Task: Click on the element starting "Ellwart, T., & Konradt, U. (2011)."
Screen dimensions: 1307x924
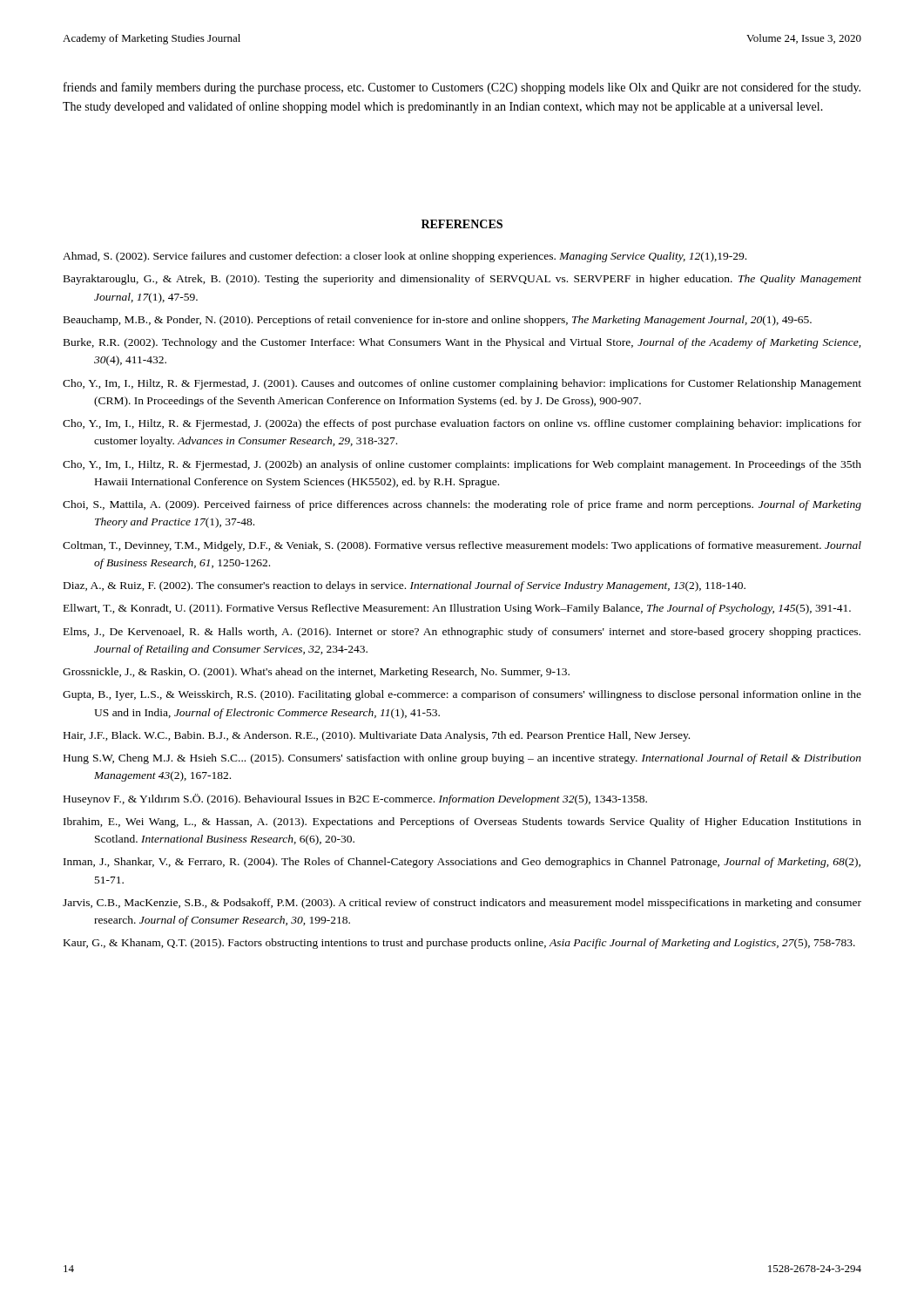Action: (x=457, y=608)
